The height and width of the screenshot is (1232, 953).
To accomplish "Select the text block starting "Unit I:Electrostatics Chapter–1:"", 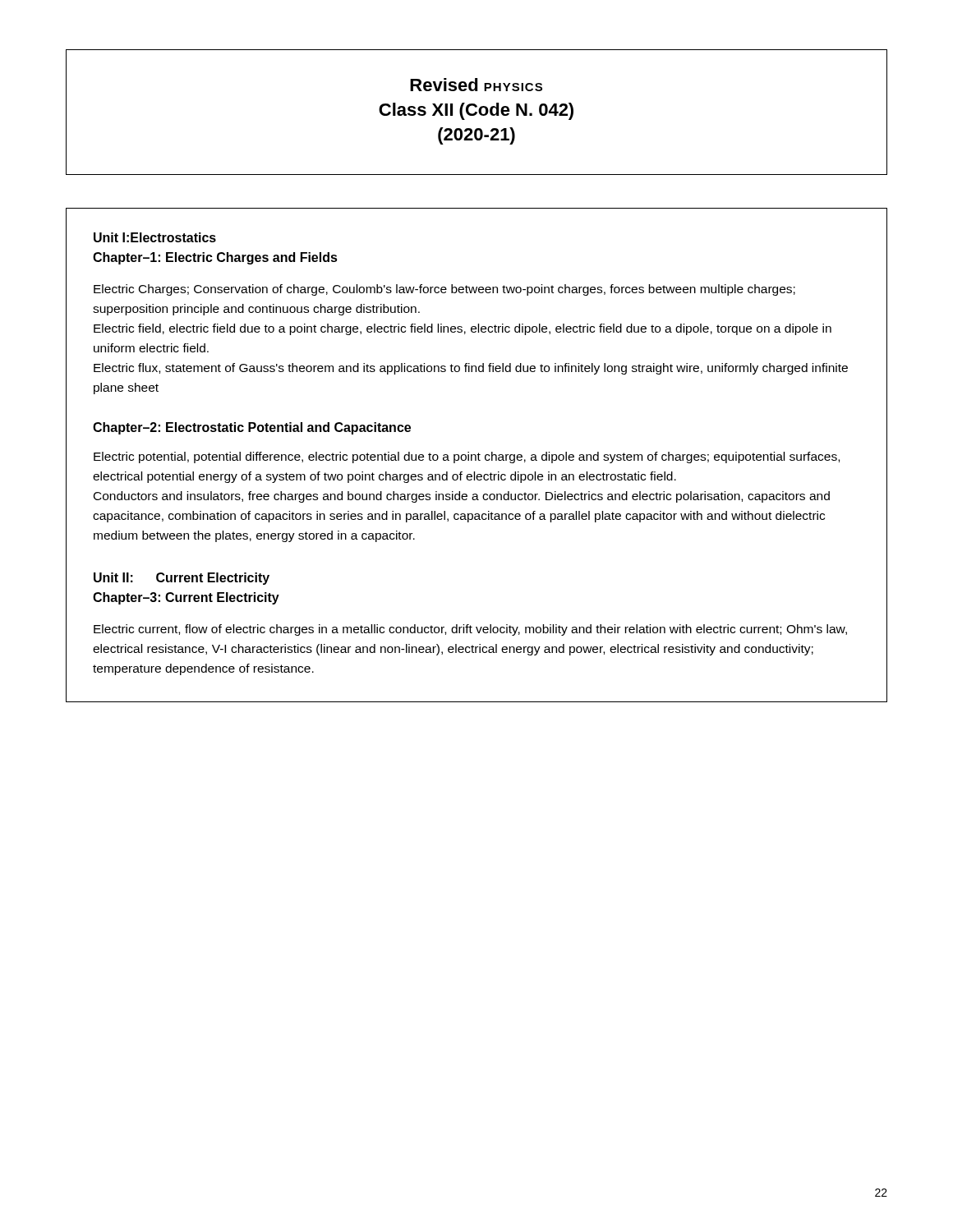I will [x=215, y=248].
